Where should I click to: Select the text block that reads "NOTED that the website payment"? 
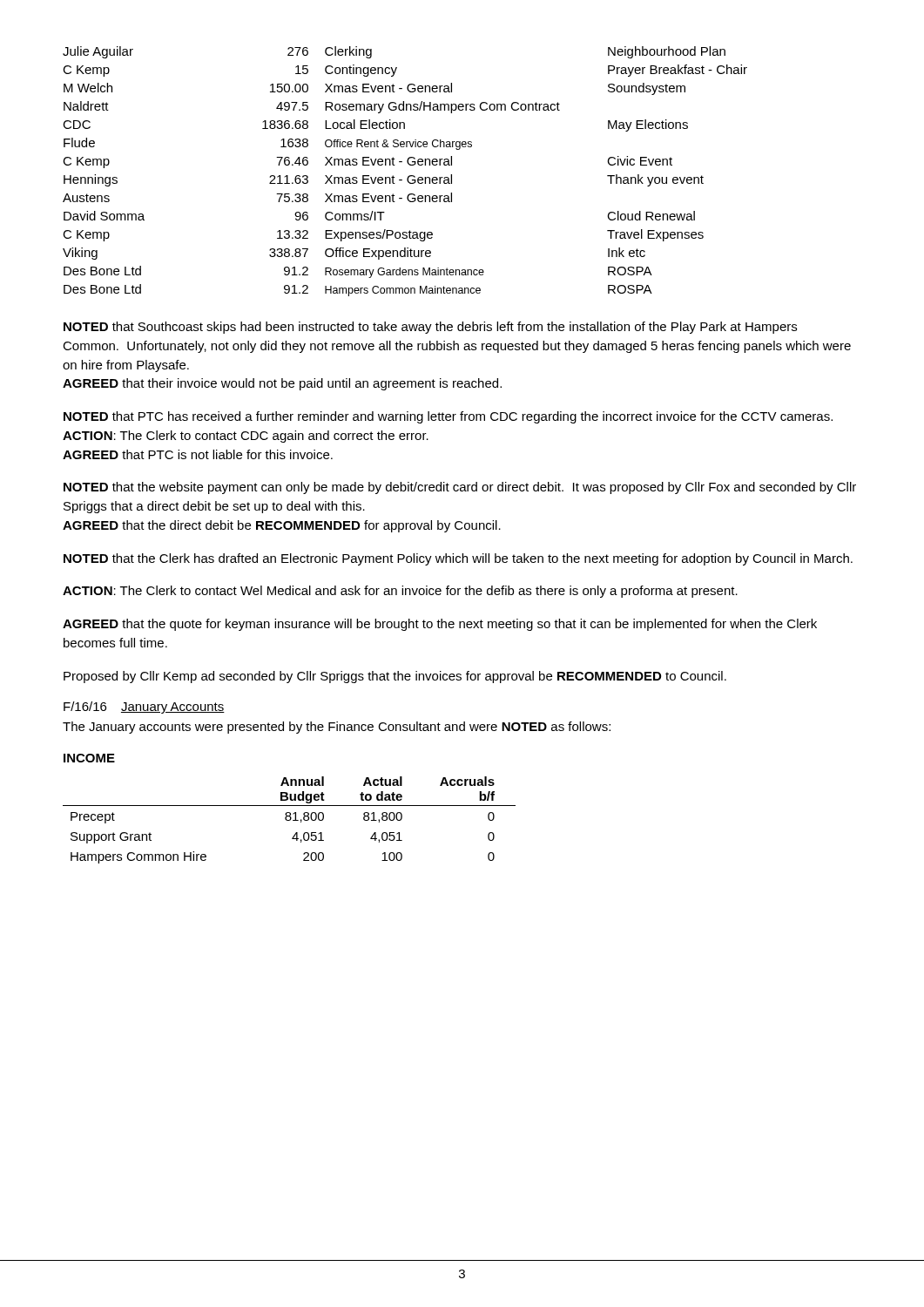pyautogui.click(x=460, y=488)
